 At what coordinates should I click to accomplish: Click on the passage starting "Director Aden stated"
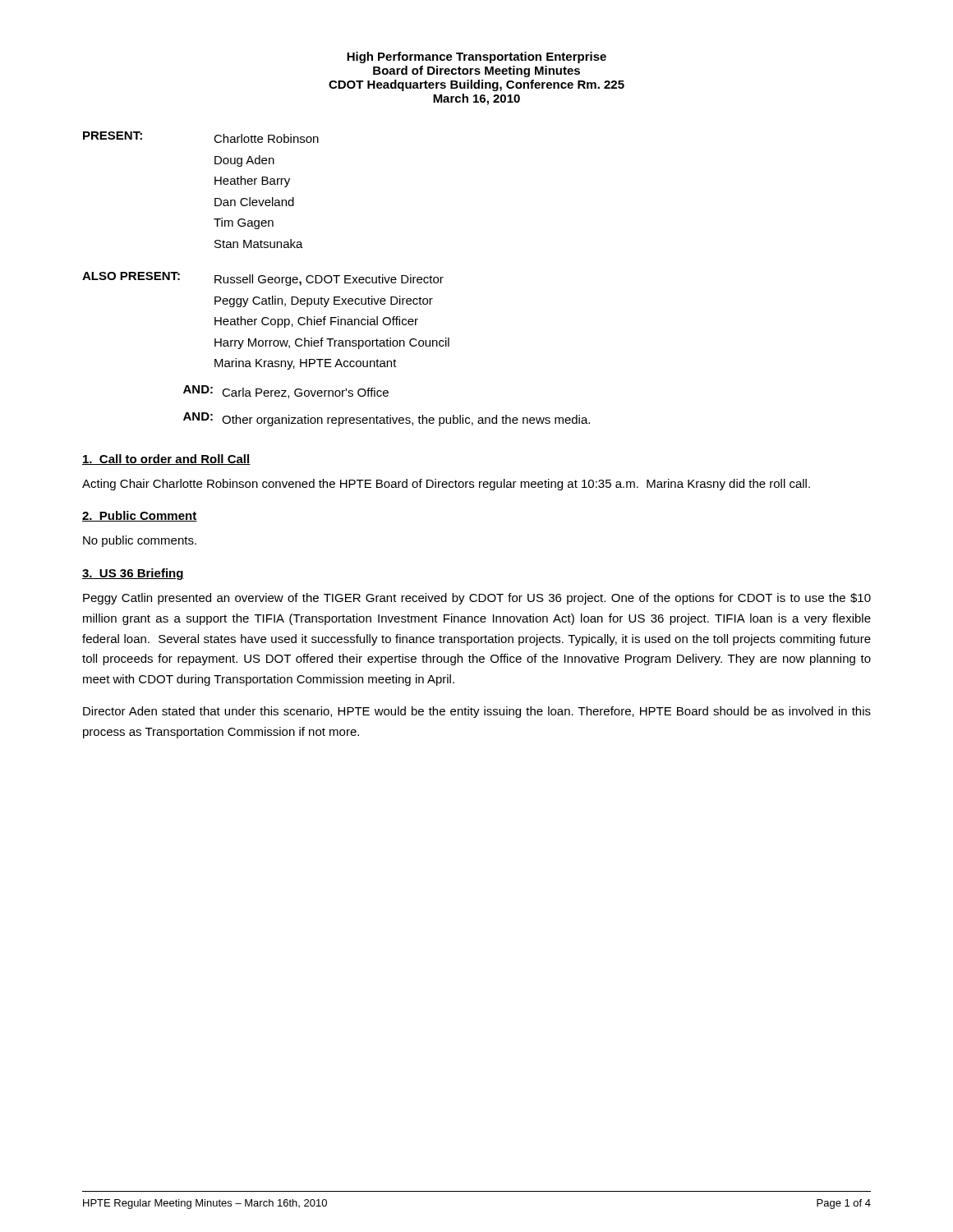click(x=476, y=721)
